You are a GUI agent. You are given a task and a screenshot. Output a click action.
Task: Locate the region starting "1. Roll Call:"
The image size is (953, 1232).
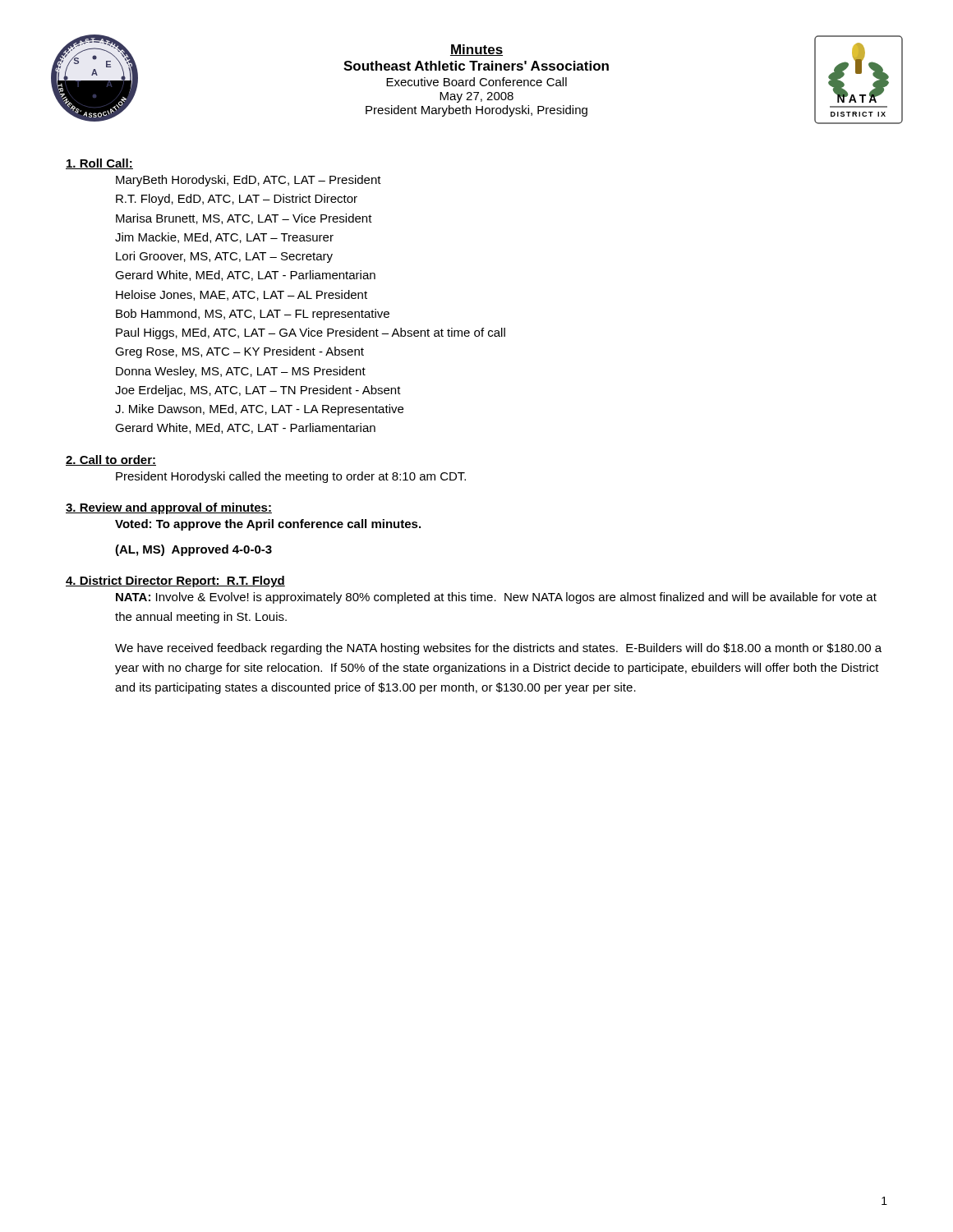tap(99, 163)
